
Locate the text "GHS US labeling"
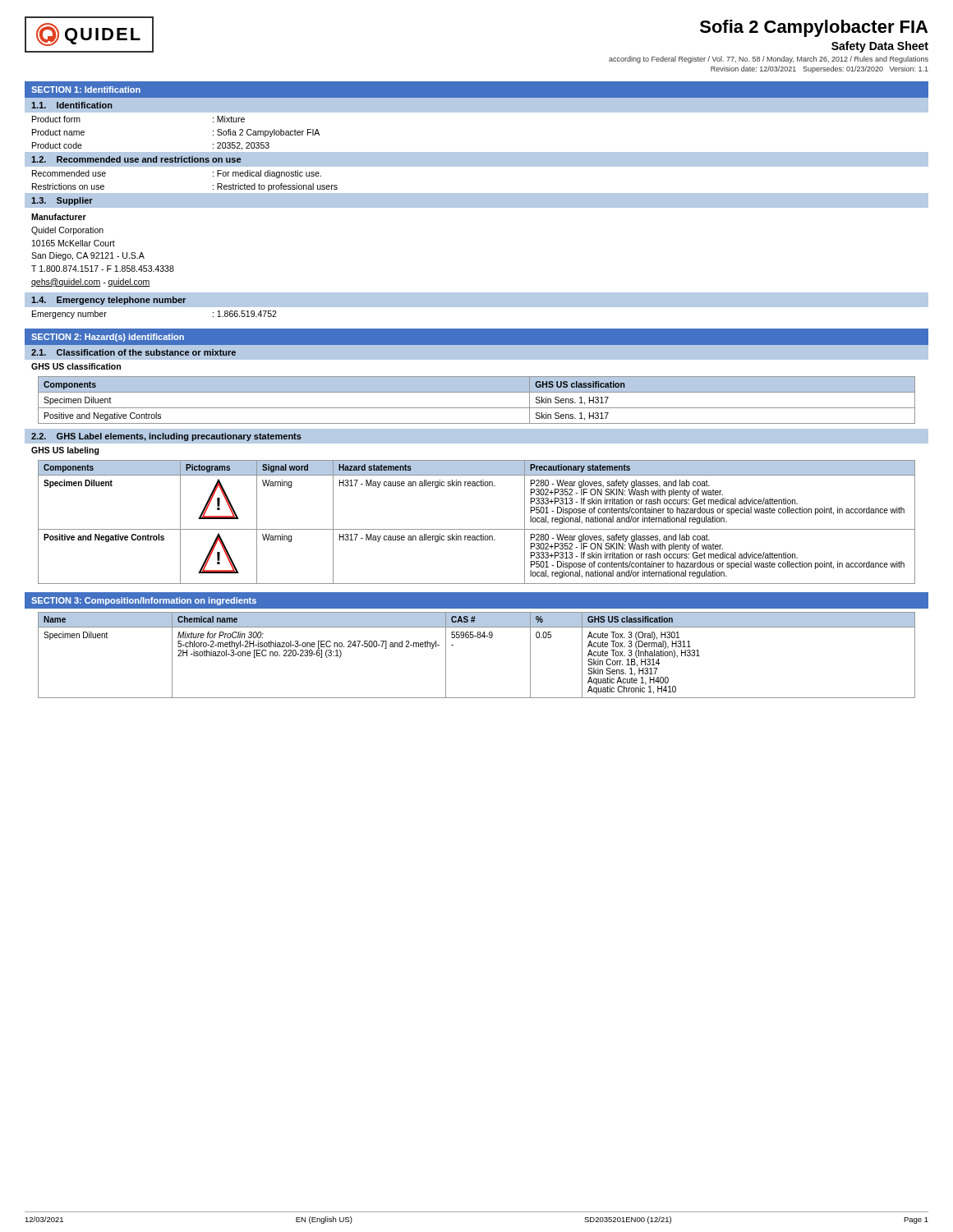[65, 450]
